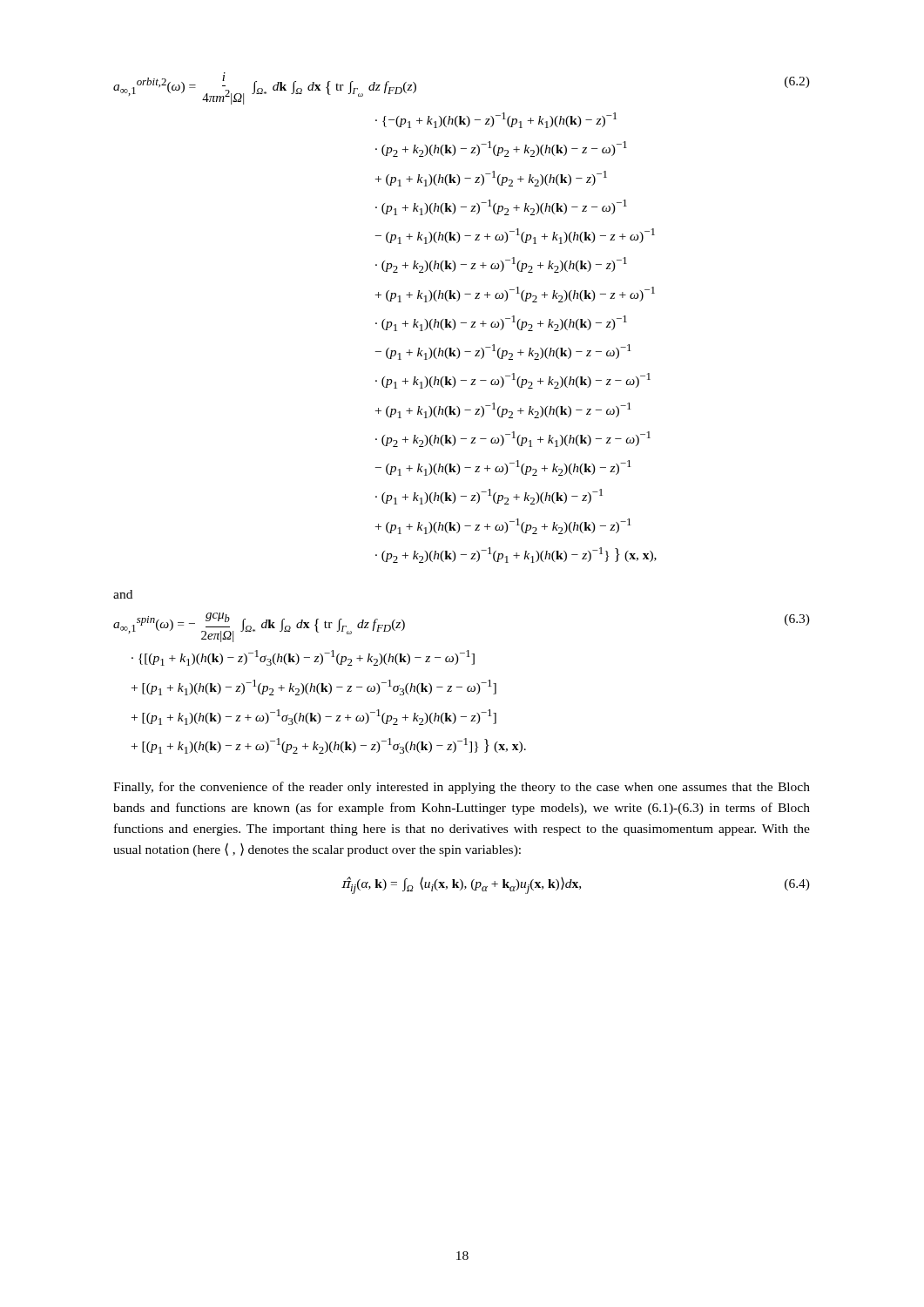Point to the formula beginning "a∞,1spin(ω) = −"
This screenshot has width=924, height=1307.
[x=462, y=684]
